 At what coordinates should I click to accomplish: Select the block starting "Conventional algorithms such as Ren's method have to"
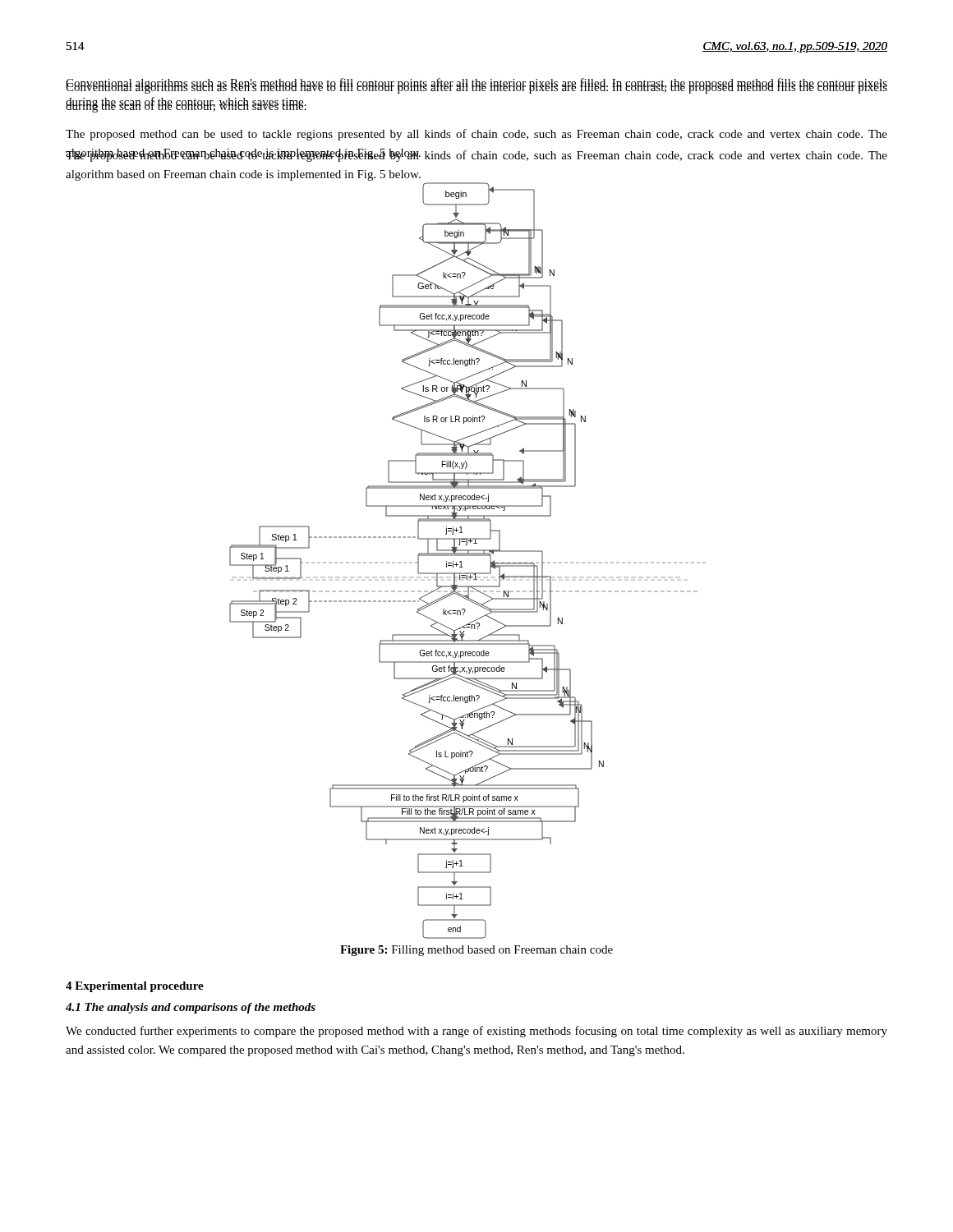(x=476, y=93)
